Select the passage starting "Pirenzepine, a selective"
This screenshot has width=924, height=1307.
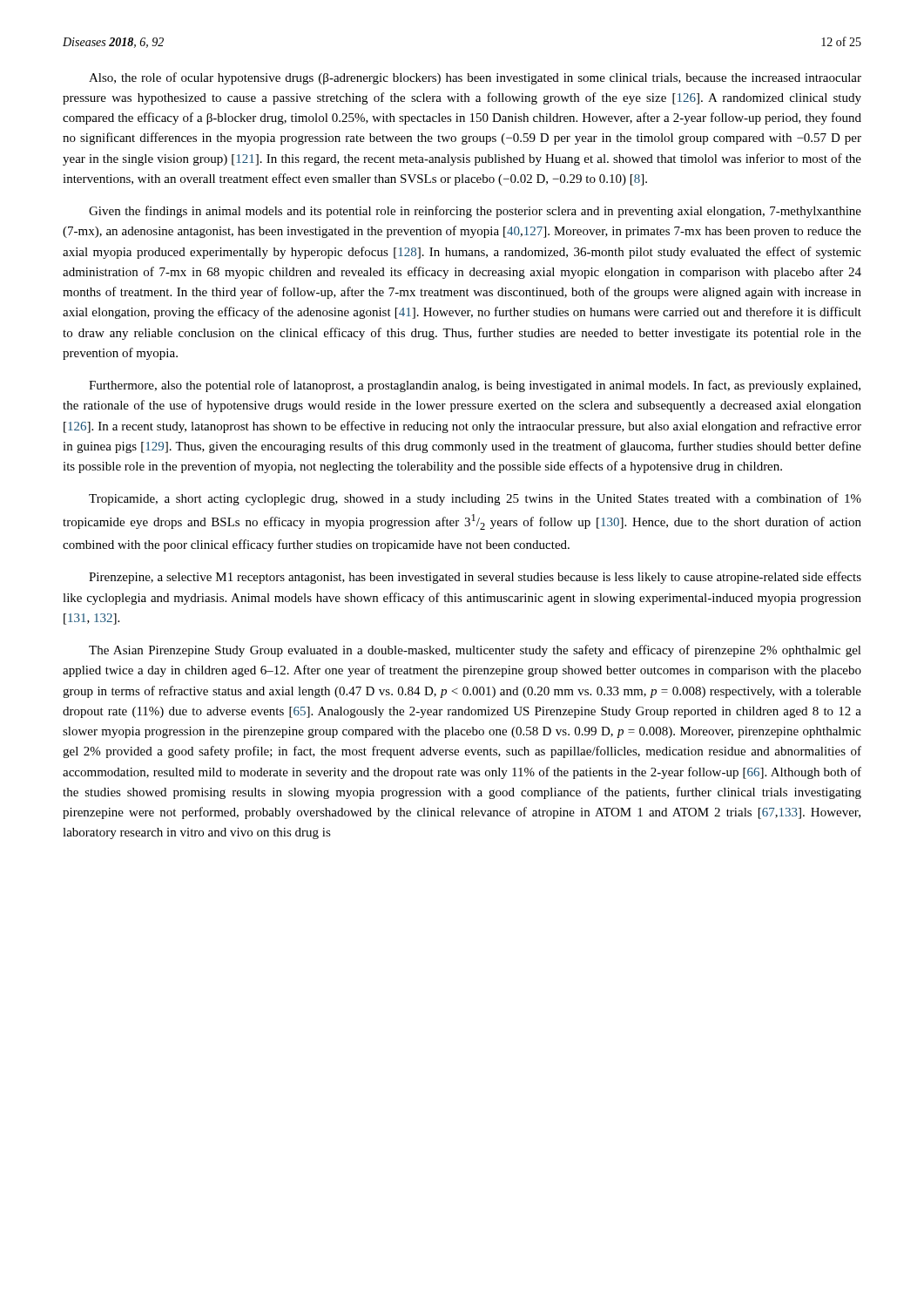462,598
